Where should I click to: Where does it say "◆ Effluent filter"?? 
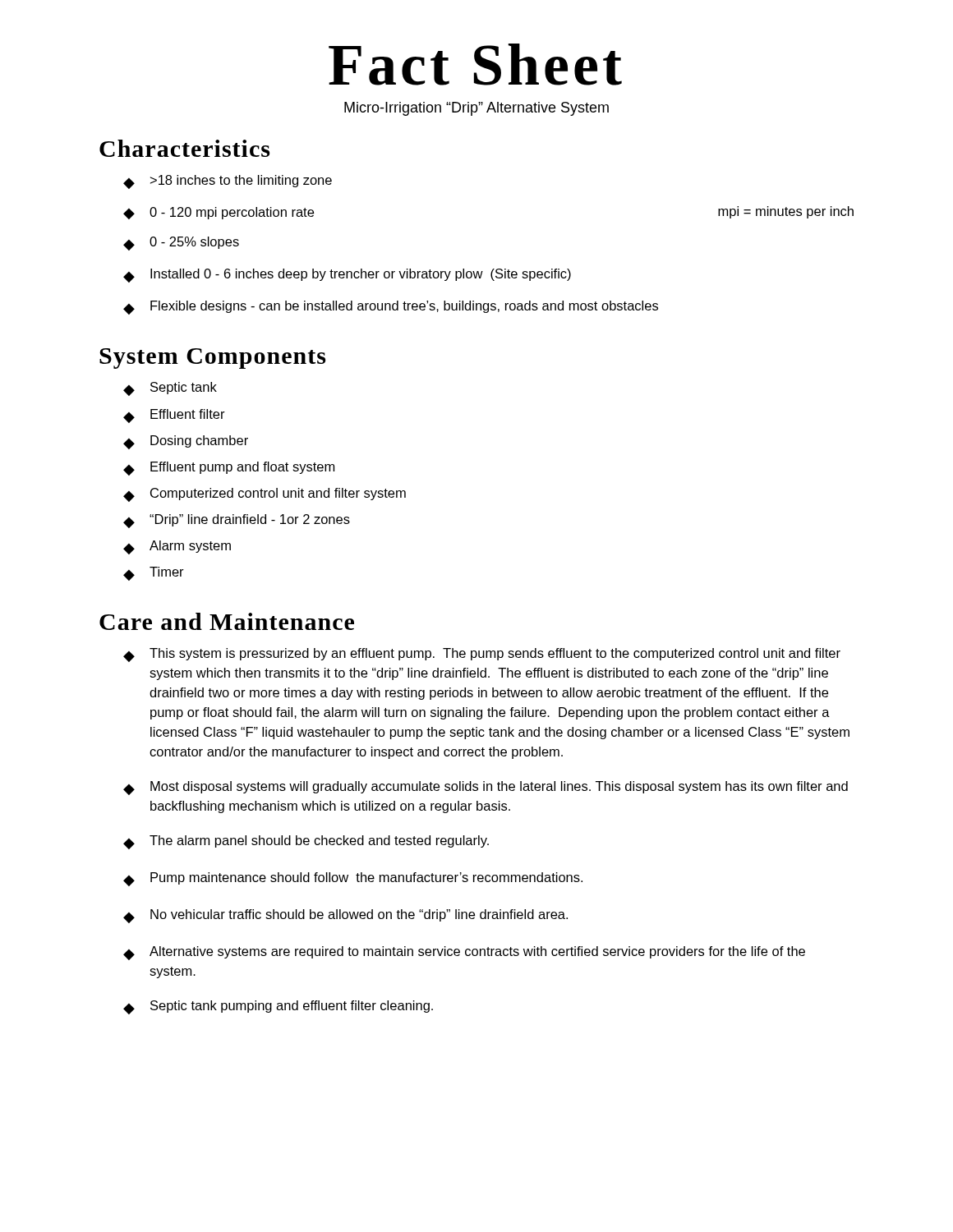[x=174, y=416]
